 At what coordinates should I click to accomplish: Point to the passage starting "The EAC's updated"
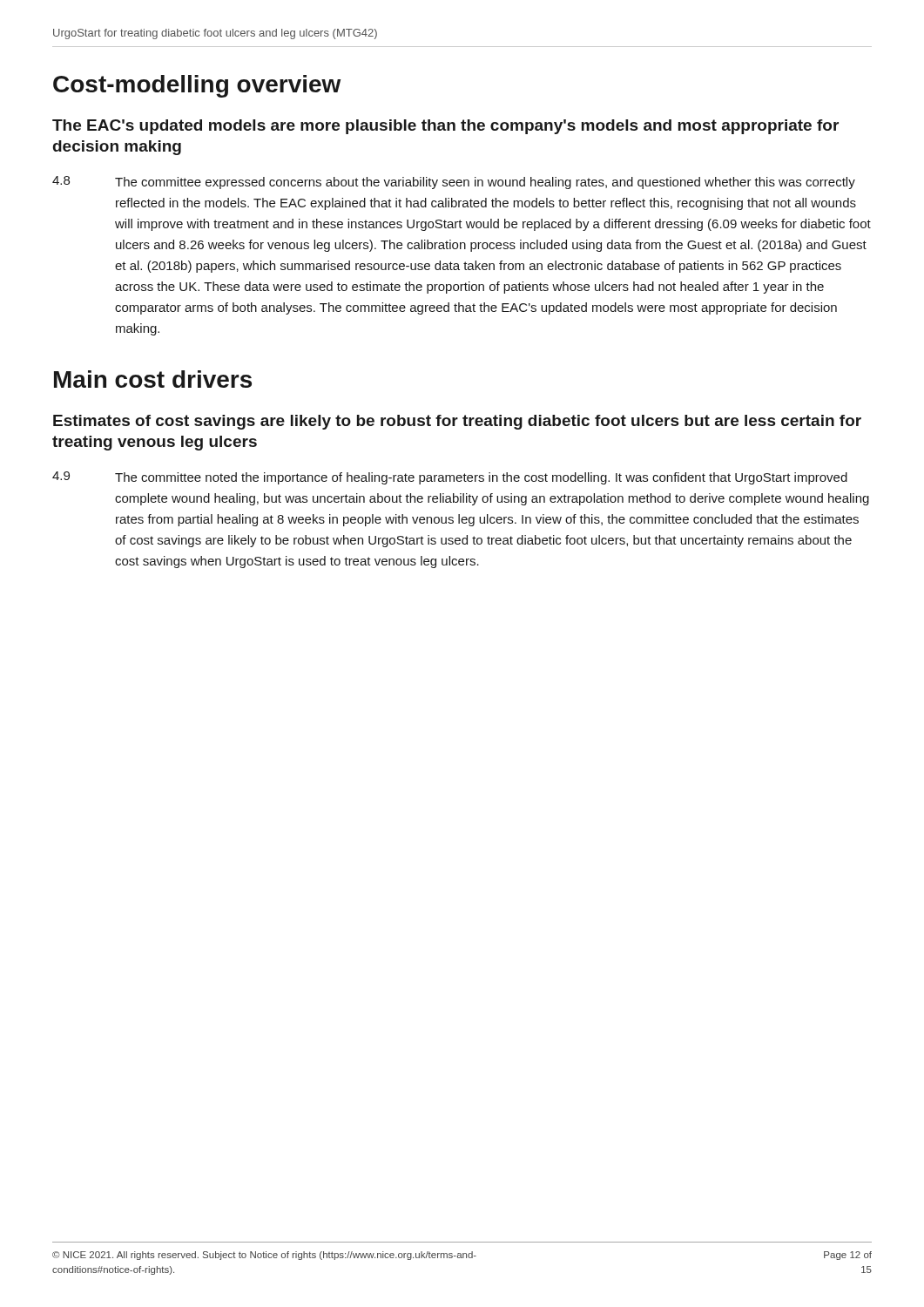(446, 135)
